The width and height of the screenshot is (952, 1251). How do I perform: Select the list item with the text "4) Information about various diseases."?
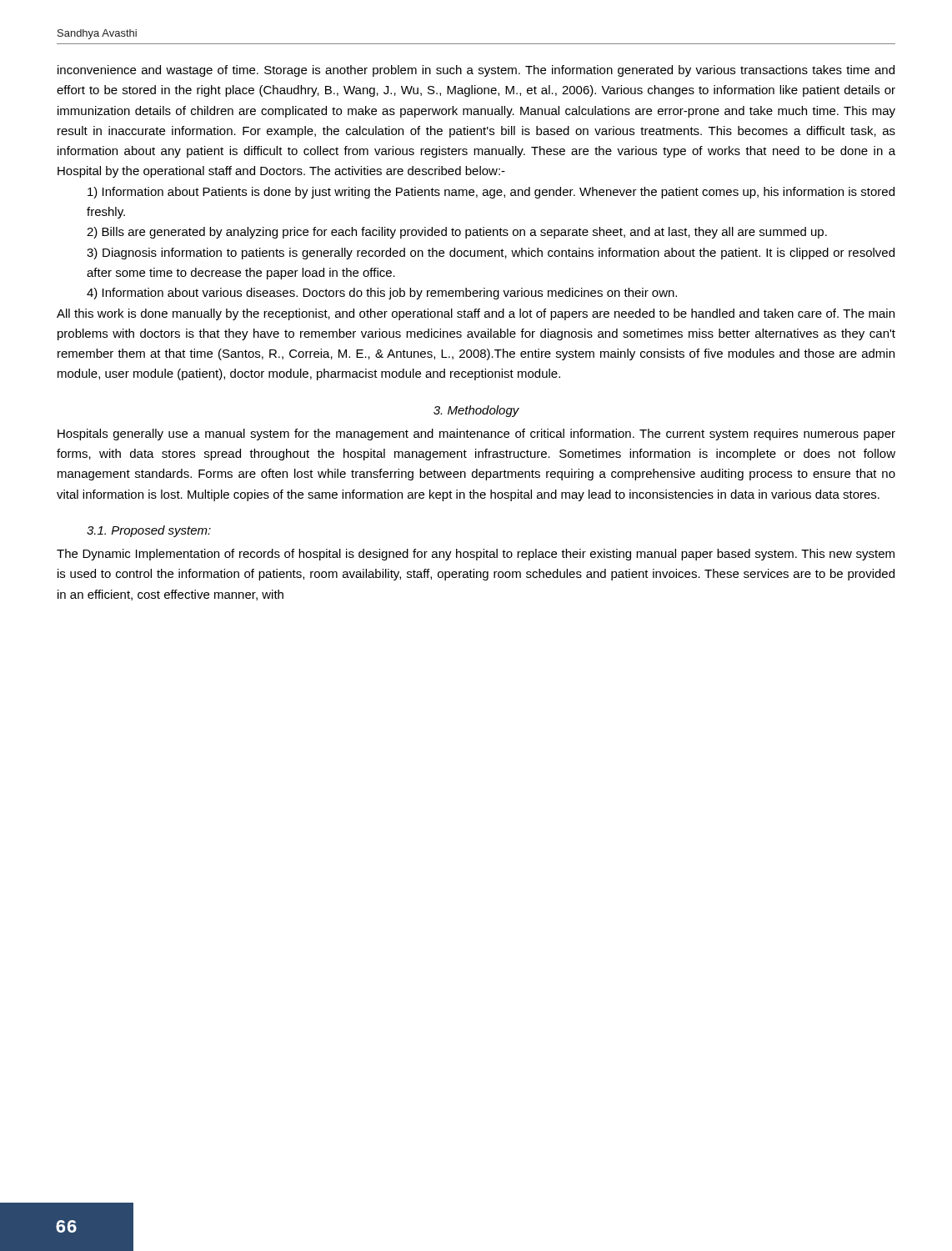coord(382,293)
